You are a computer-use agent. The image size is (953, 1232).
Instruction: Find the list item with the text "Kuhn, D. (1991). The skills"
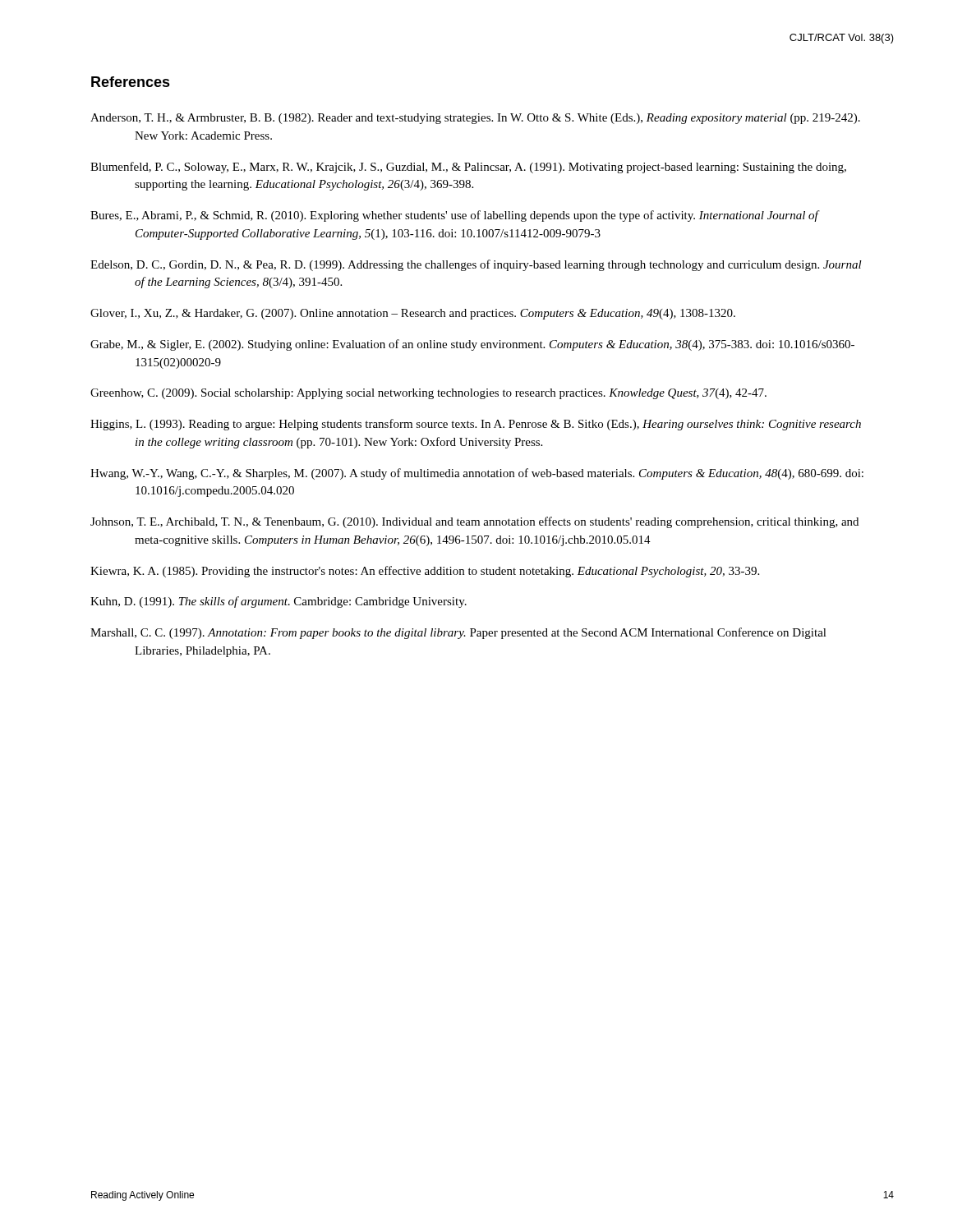[x=279, y=601]
